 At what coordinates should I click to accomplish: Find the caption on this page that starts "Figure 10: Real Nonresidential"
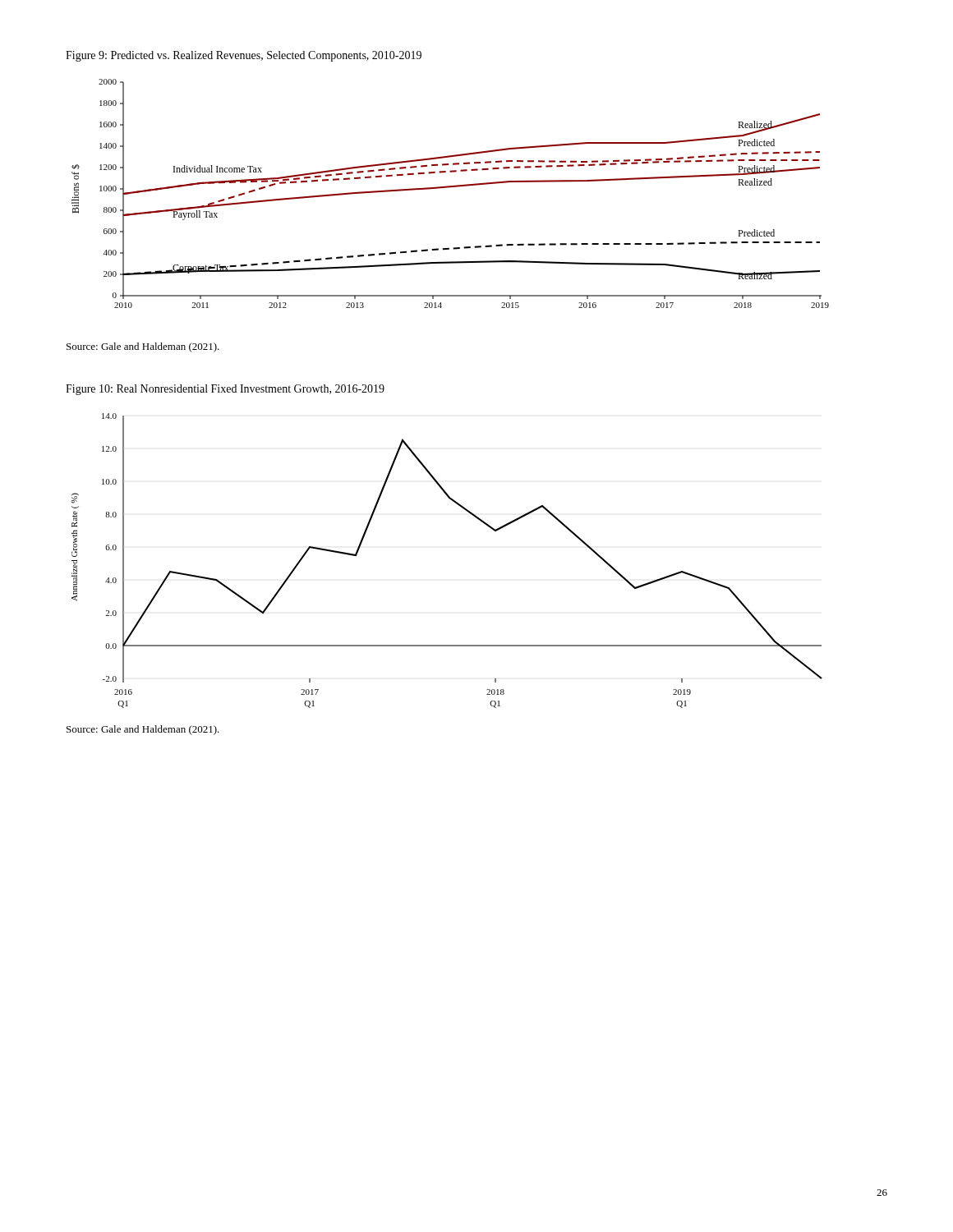(x=225, y=389)
